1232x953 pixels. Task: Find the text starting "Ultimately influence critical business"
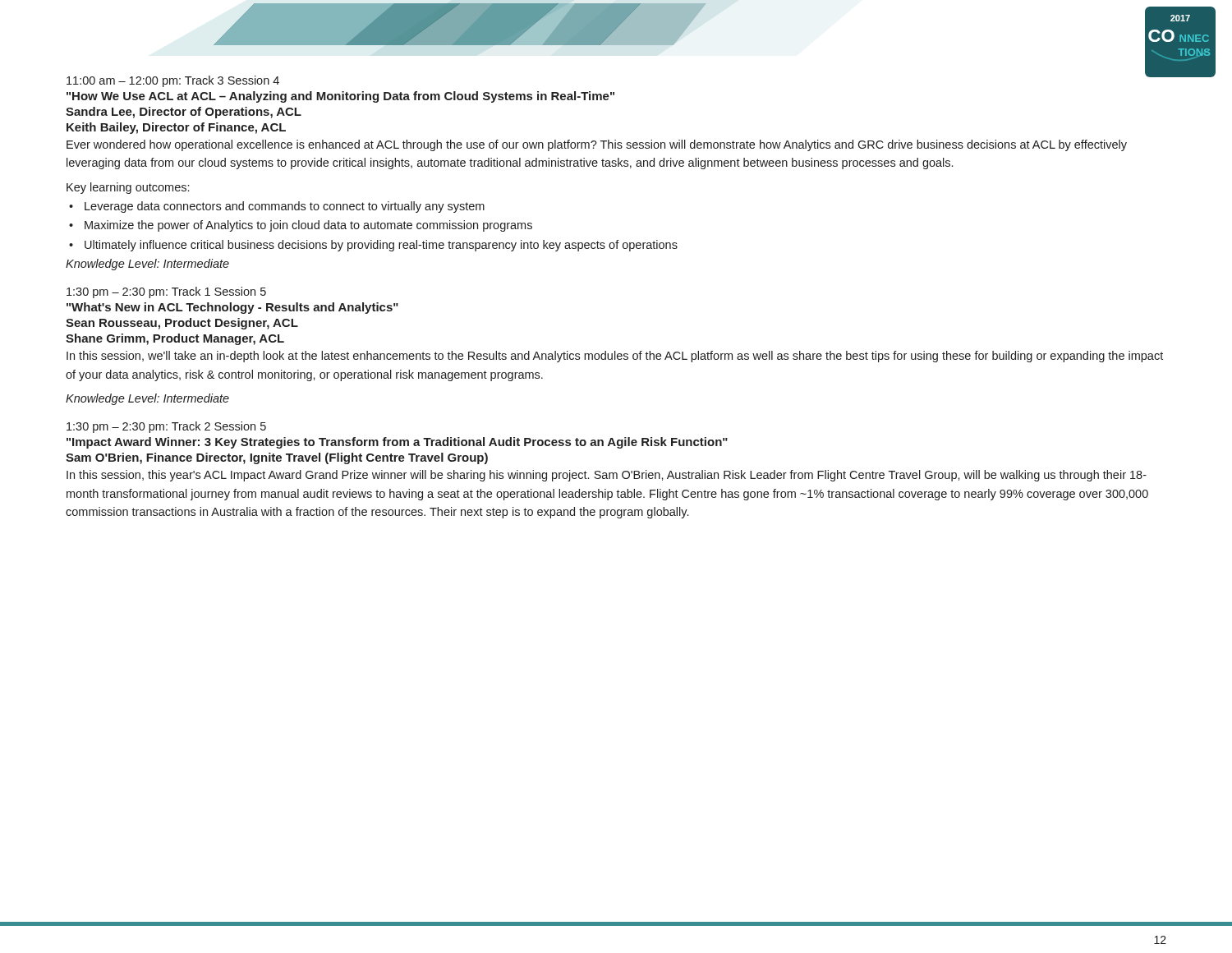(381, 245)
